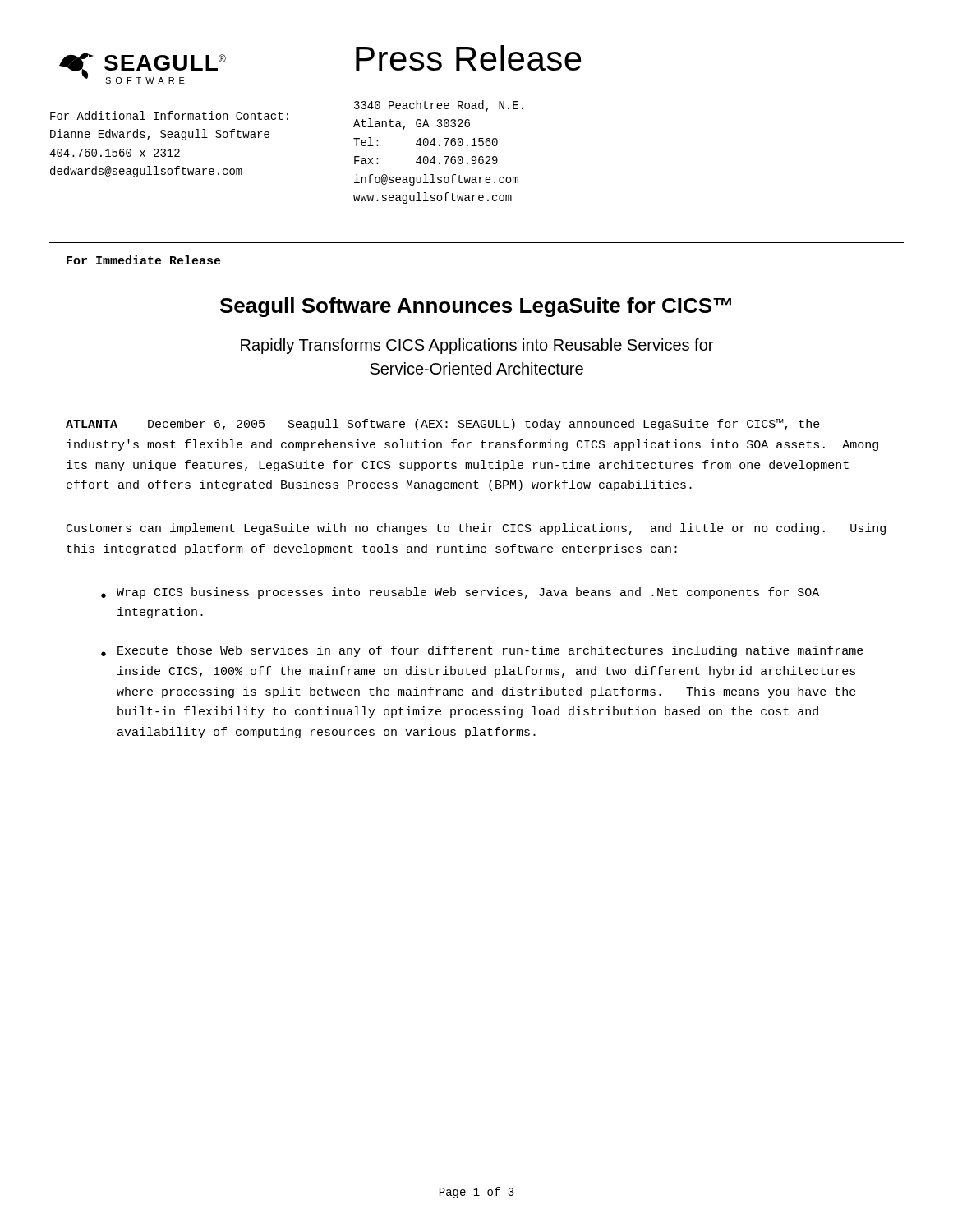Point to the passage starting "ATLANTA – December 6, 2005 –"
The image size is (953, 1232).
(x=472, y=456)
